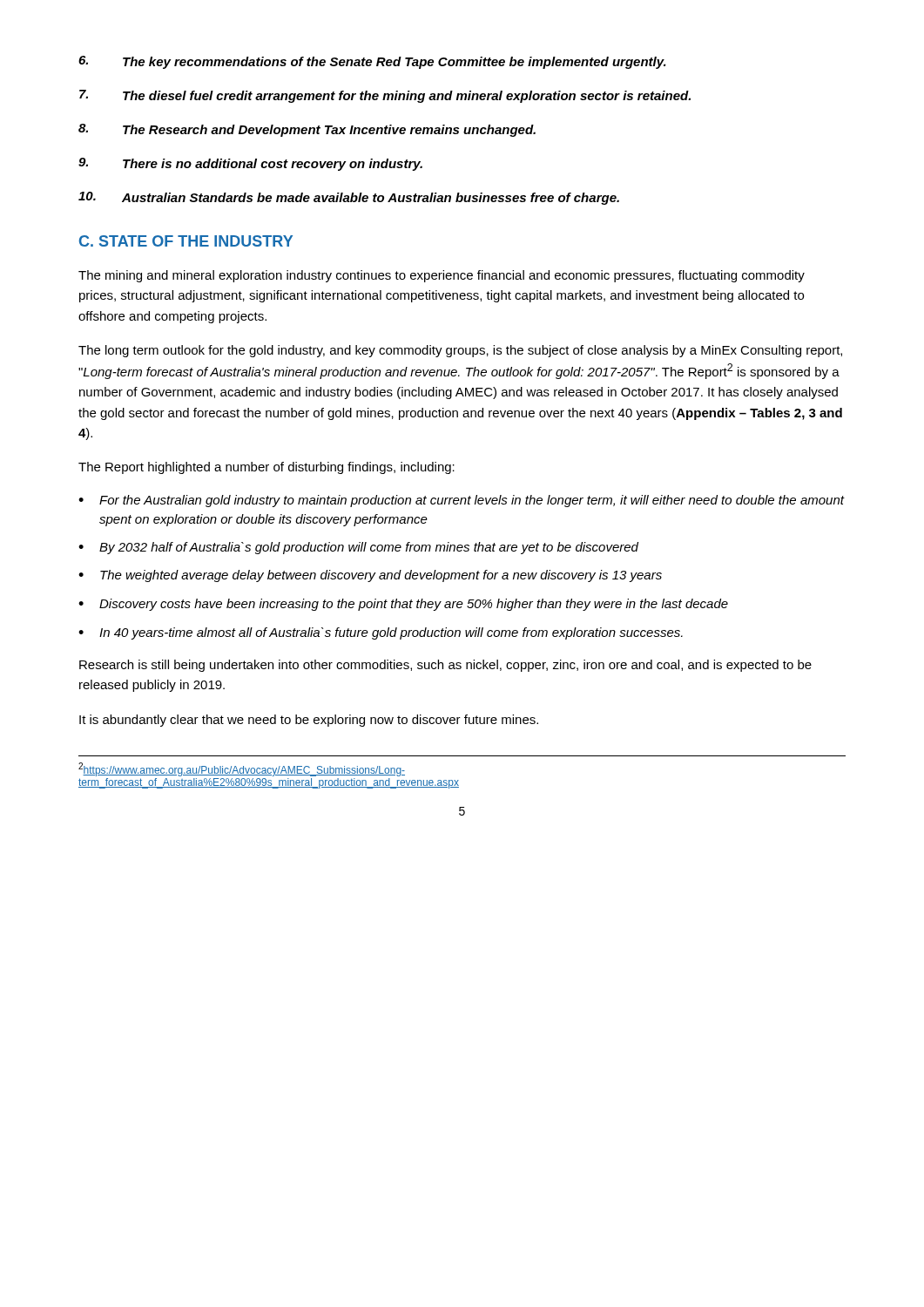Find the block on this page that starts "• For the Australian"
Screen dimensions: 1307x924
point(462,510)
